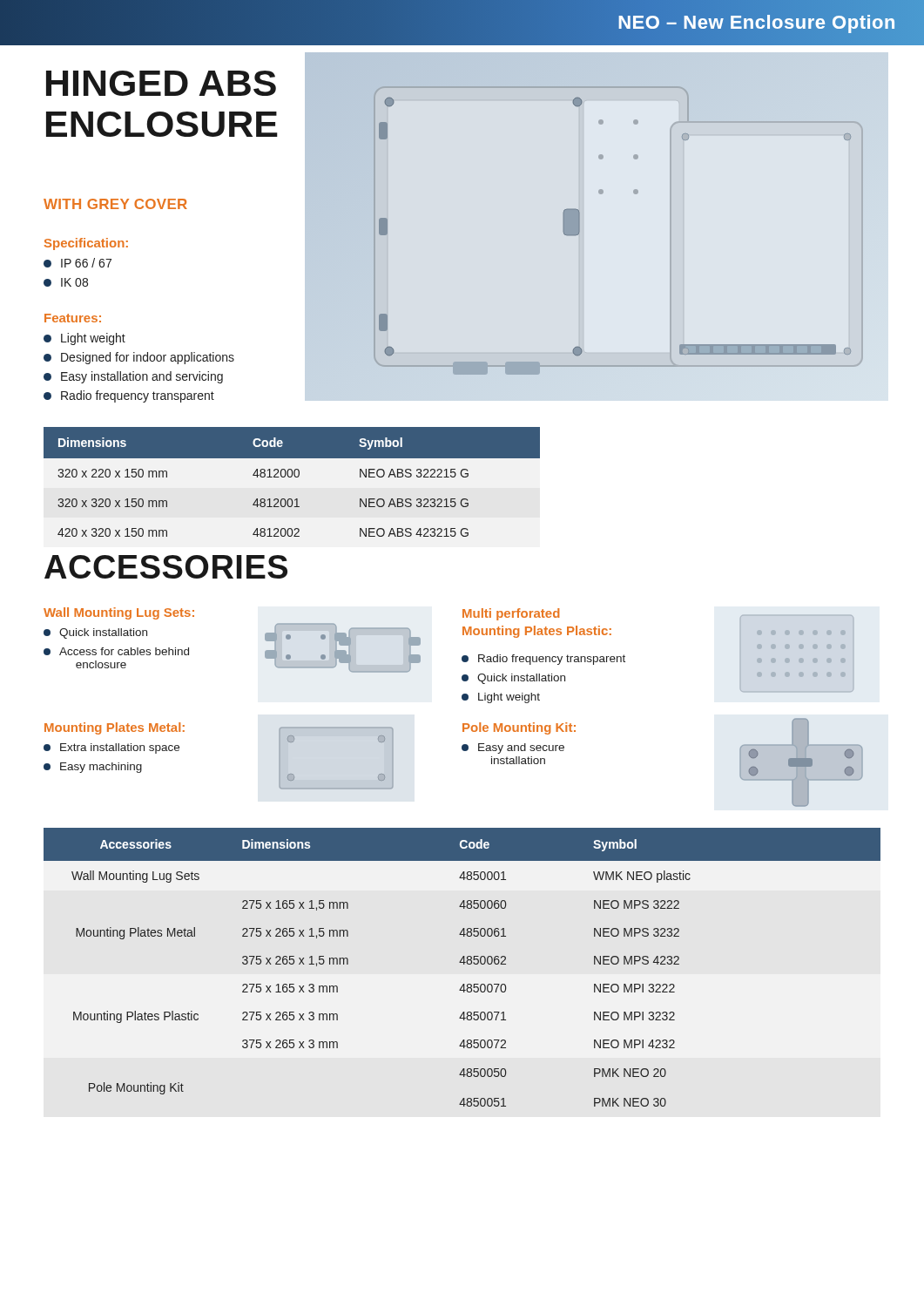Locate the list item that reads "Easy machining"

tap(93, 766)
